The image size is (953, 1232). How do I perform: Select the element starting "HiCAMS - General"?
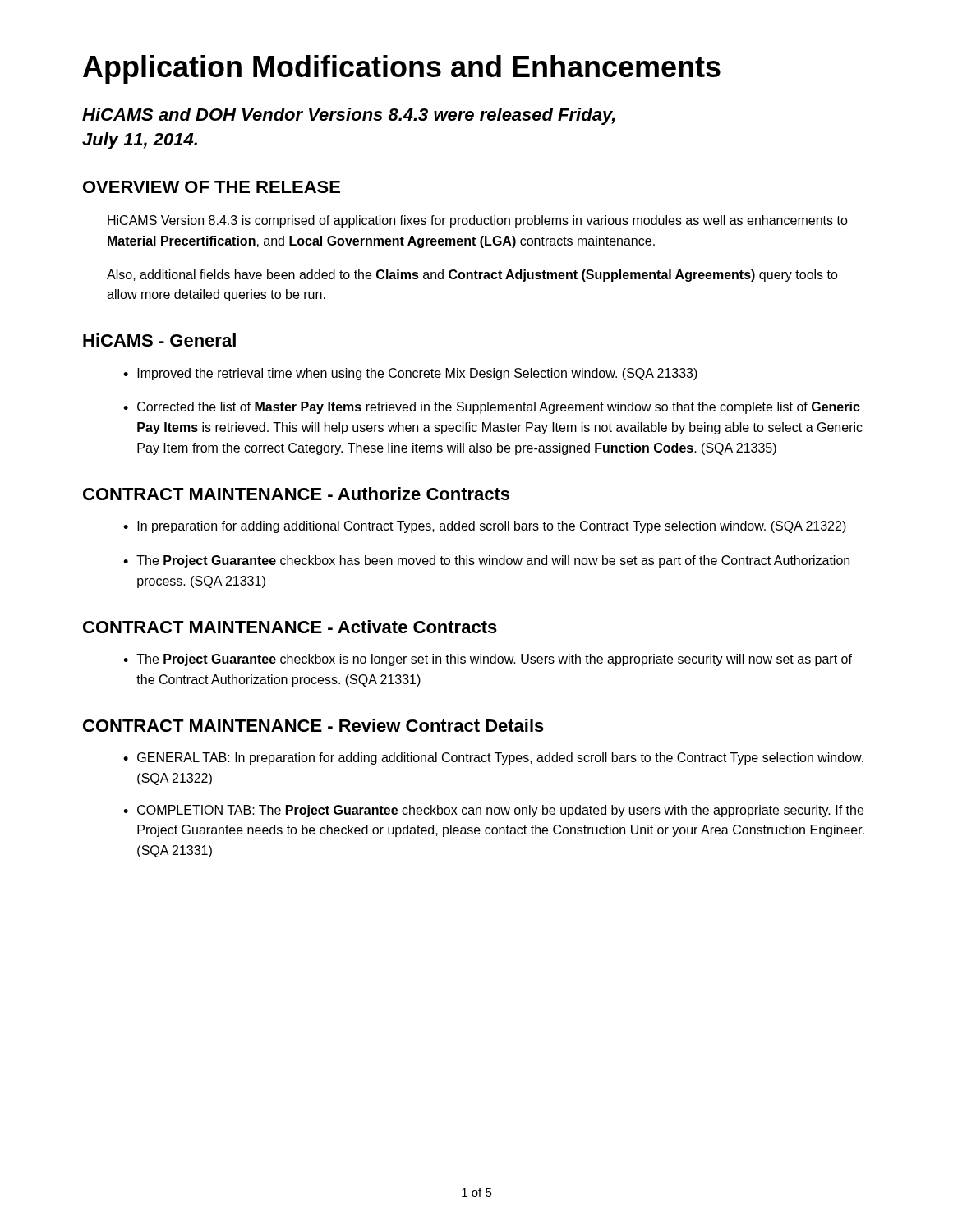tap(159, 341)
